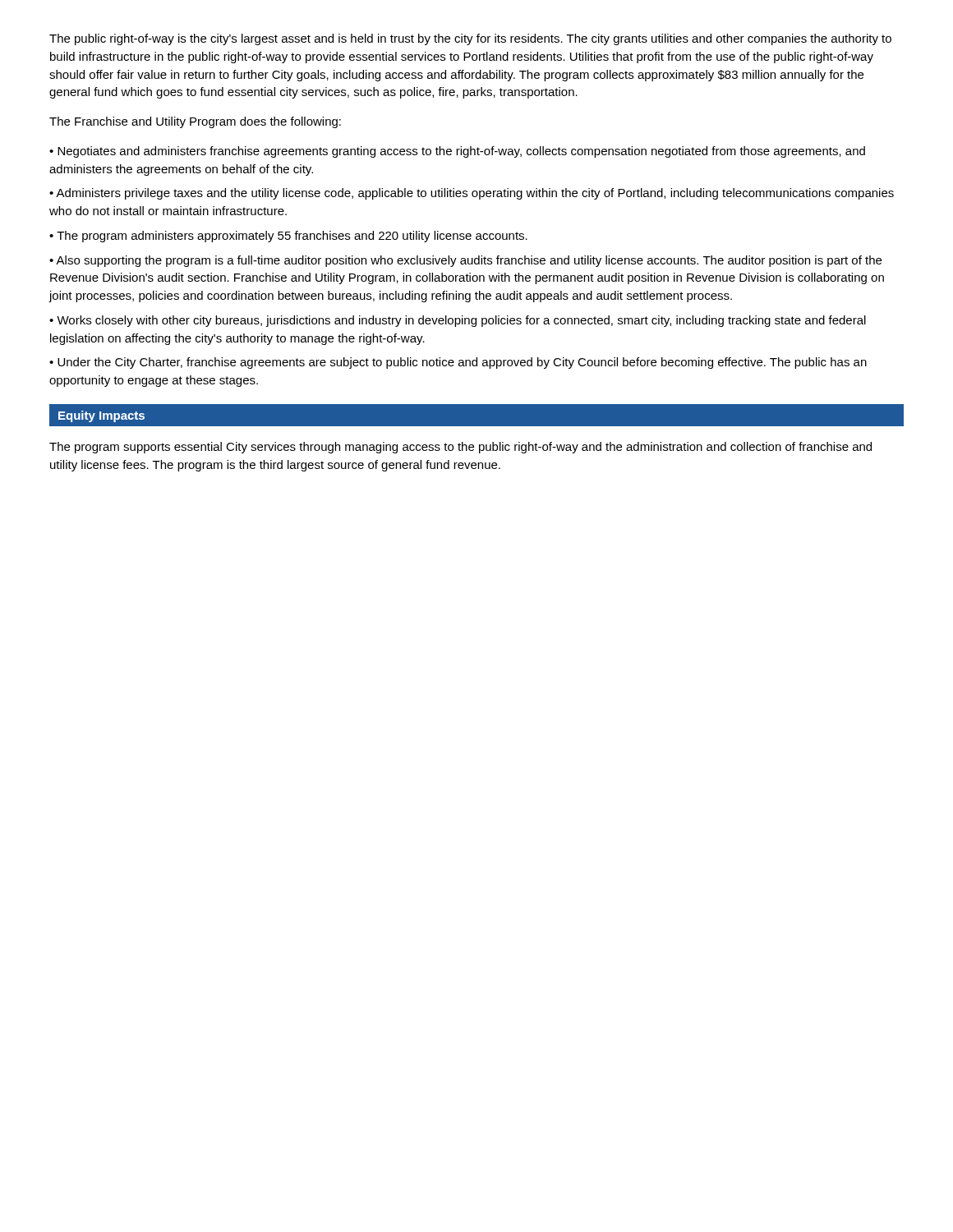Find the list item containing "• Negotiates and administers franchise agreements granting"
This screenshot has width=953, height=1232.
coord(458,159)
